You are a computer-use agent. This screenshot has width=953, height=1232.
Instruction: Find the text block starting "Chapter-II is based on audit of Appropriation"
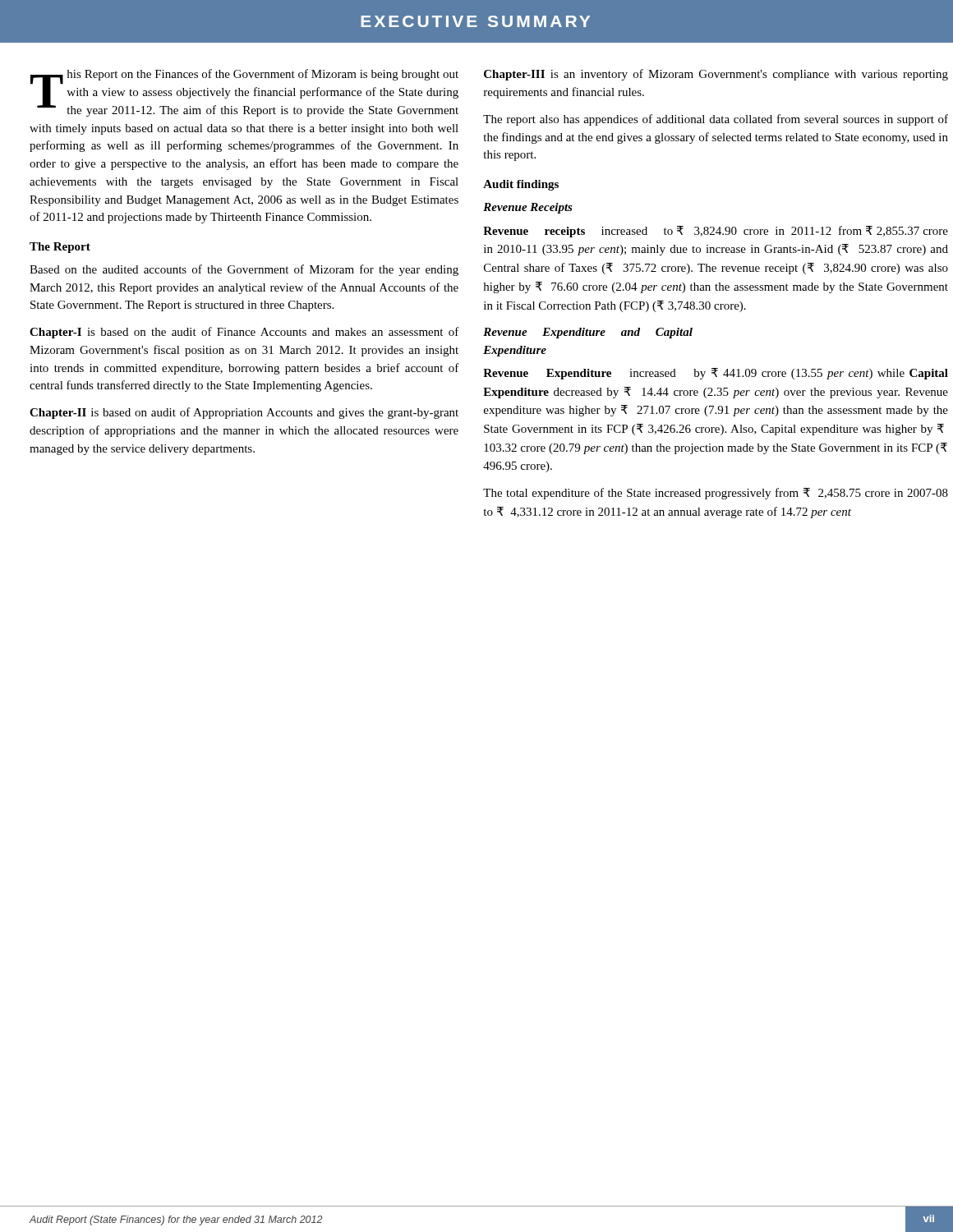(244, 430)
